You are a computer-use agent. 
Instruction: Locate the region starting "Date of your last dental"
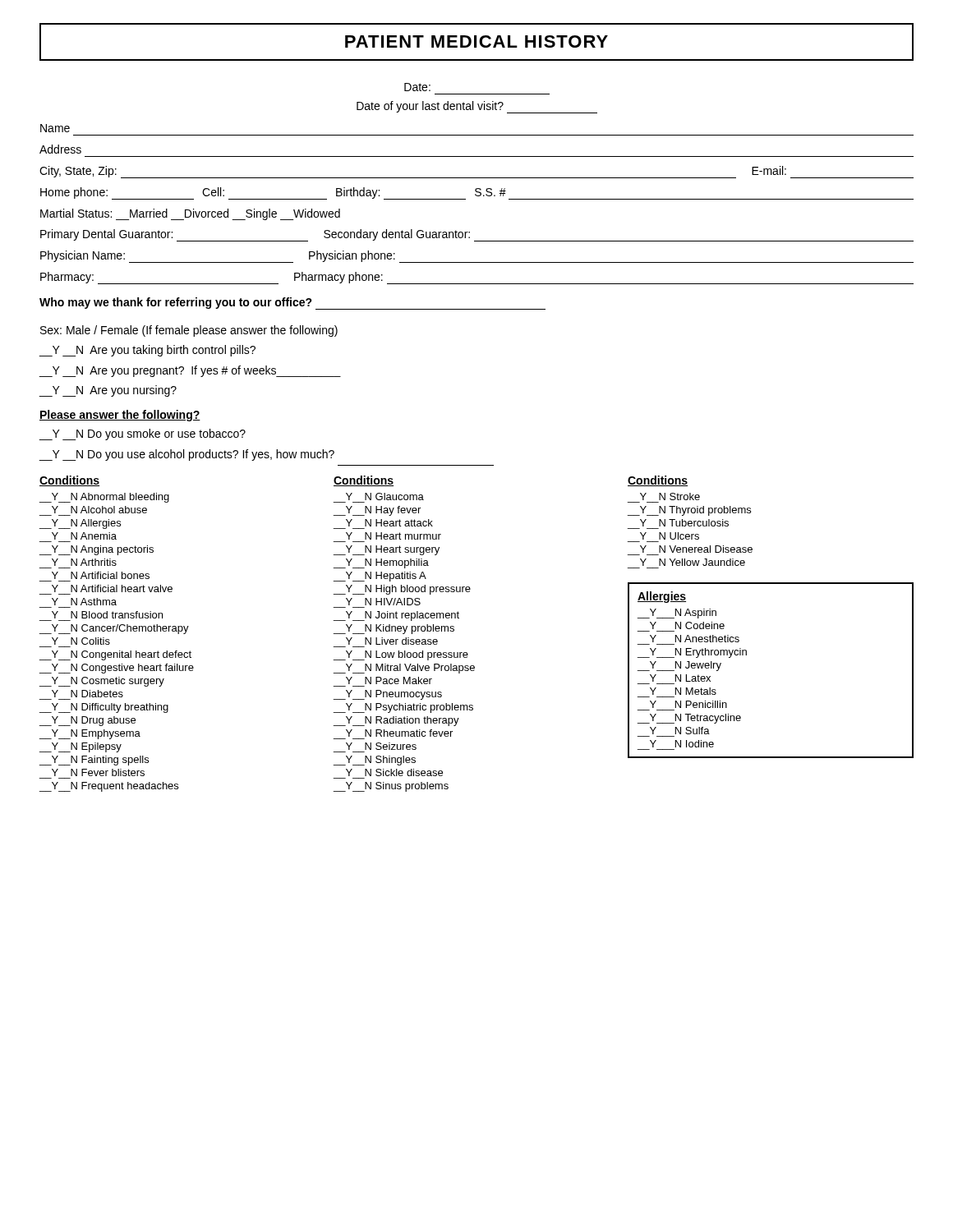pos(476,106)
